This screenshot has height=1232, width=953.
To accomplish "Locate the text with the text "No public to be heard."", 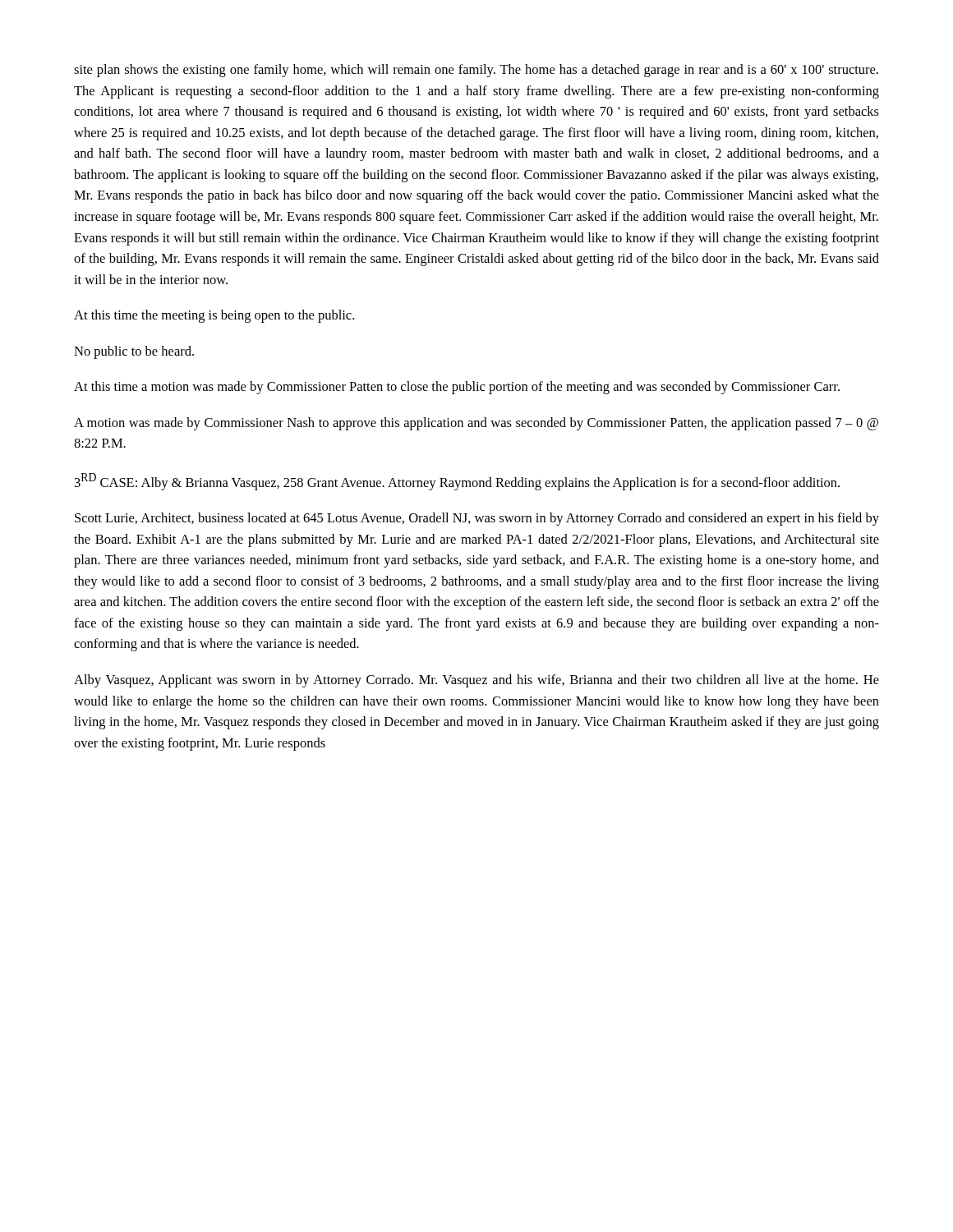I will point(134,351).
